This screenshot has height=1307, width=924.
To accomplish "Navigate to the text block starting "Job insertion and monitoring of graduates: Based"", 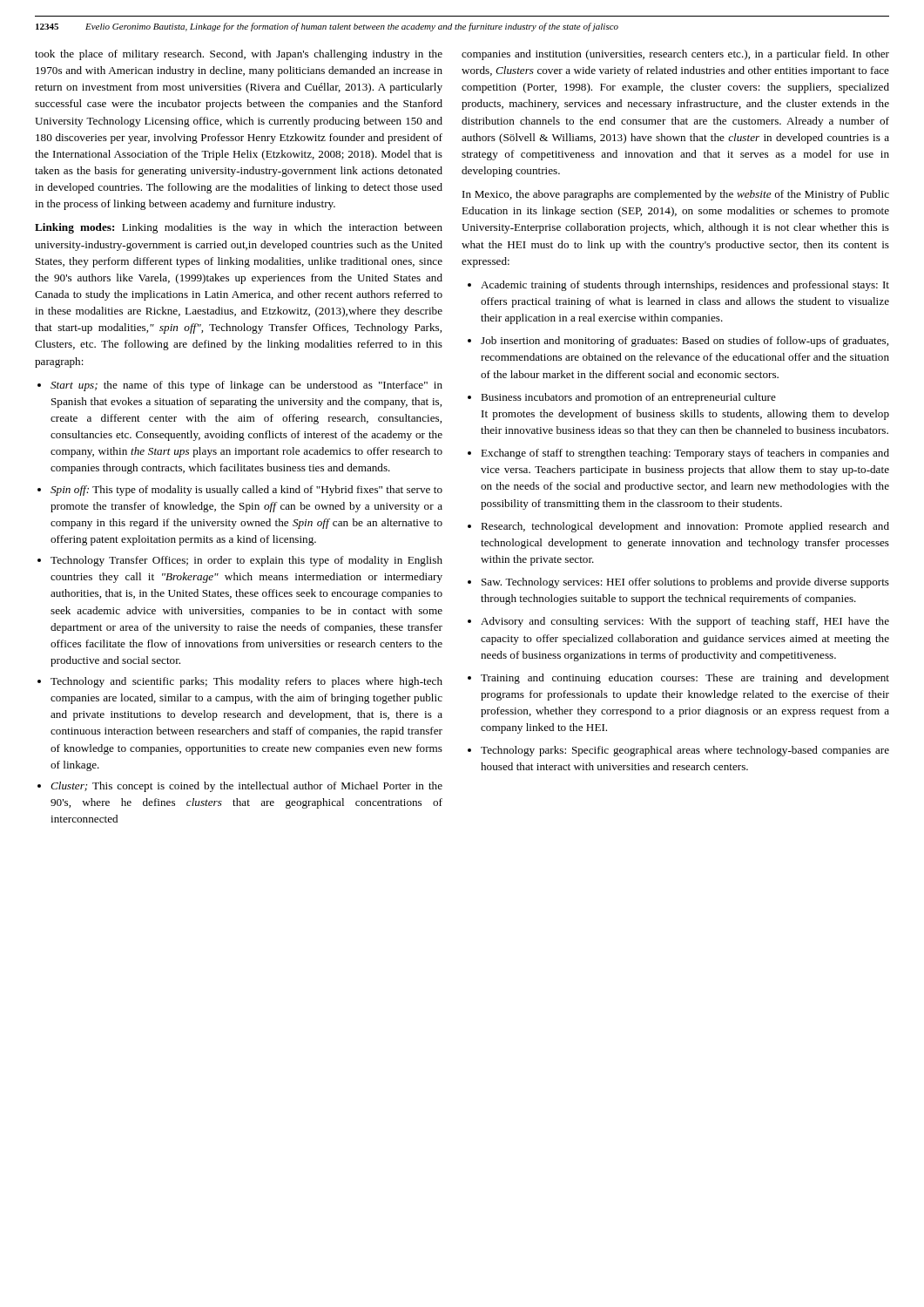I will pos(685,357).
